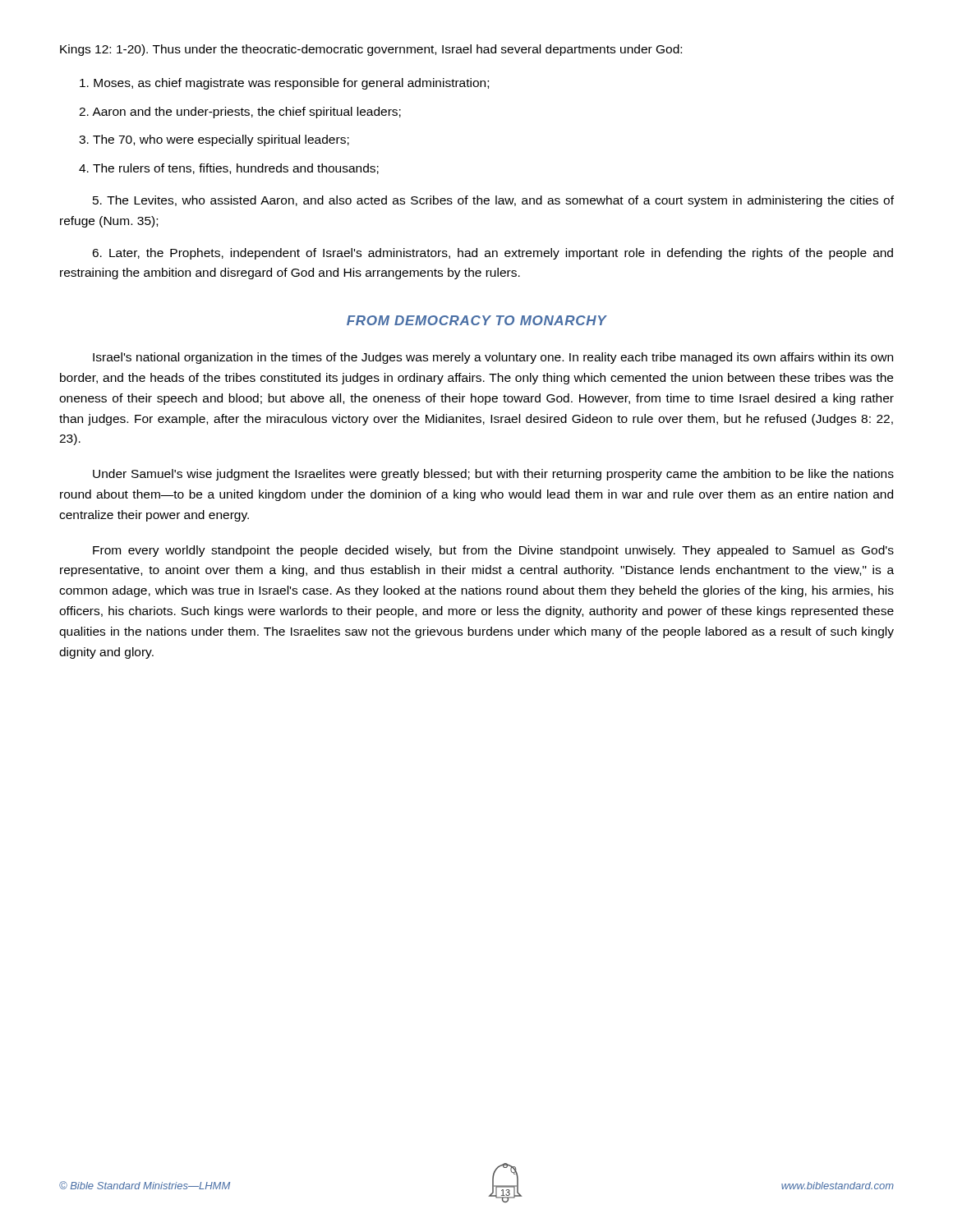953x1232 pixels.
Task: Click on the list item containing "6. Later, the Prophets,"
Action: pos(476,262)
